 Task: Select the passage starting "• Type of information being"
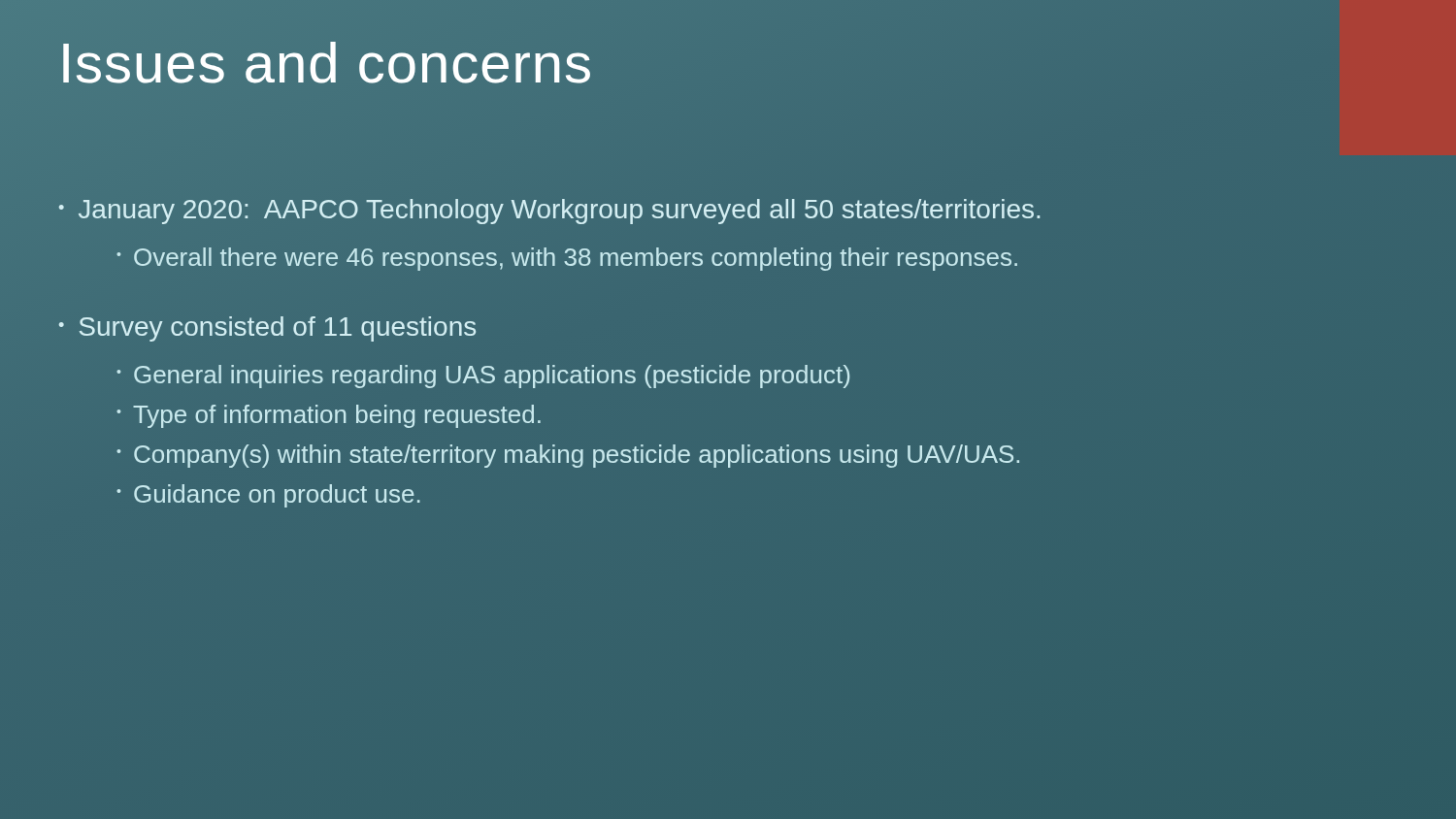(x=329, y=415)
